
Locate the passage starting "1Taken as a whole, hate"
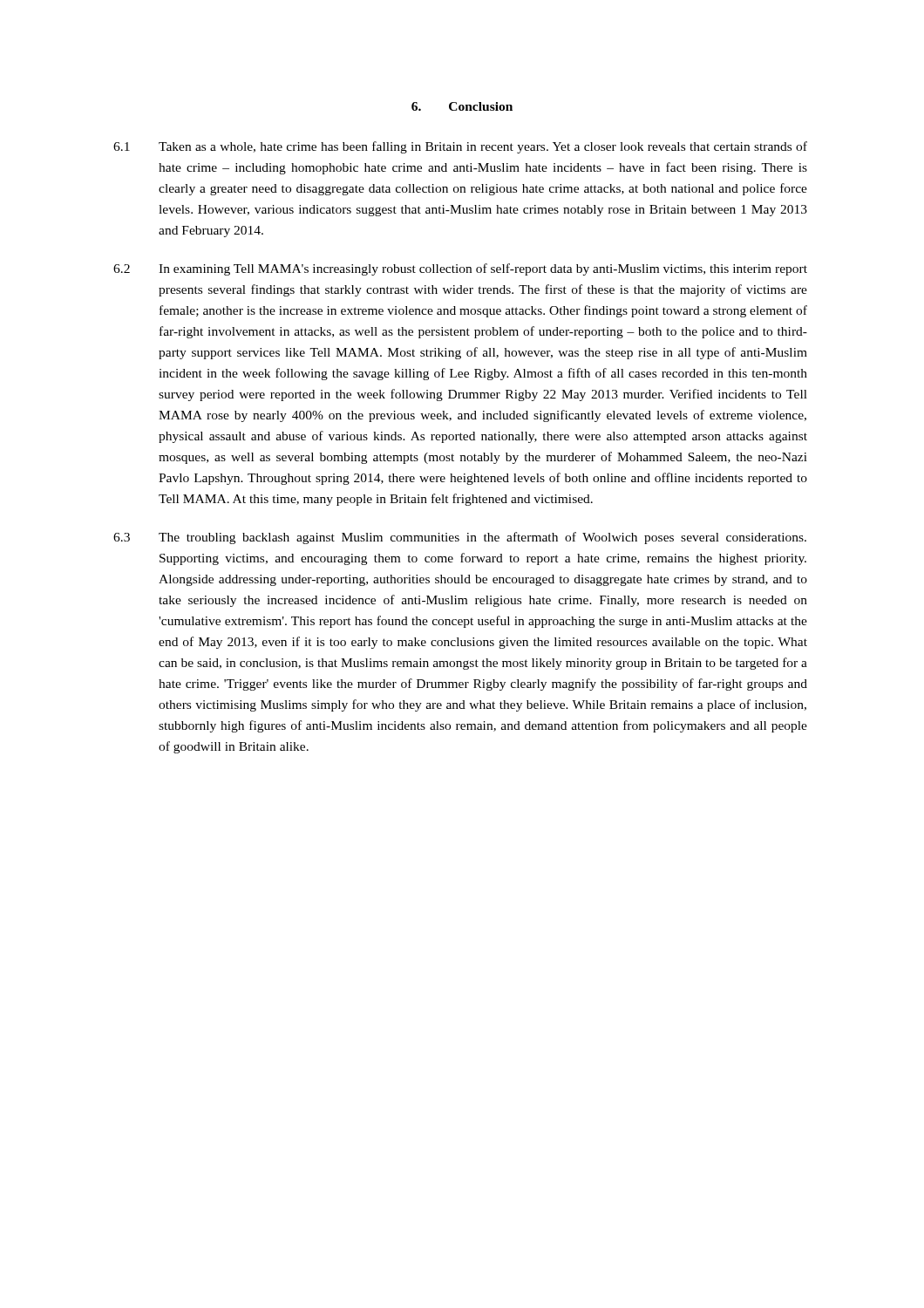coord(460,188)
